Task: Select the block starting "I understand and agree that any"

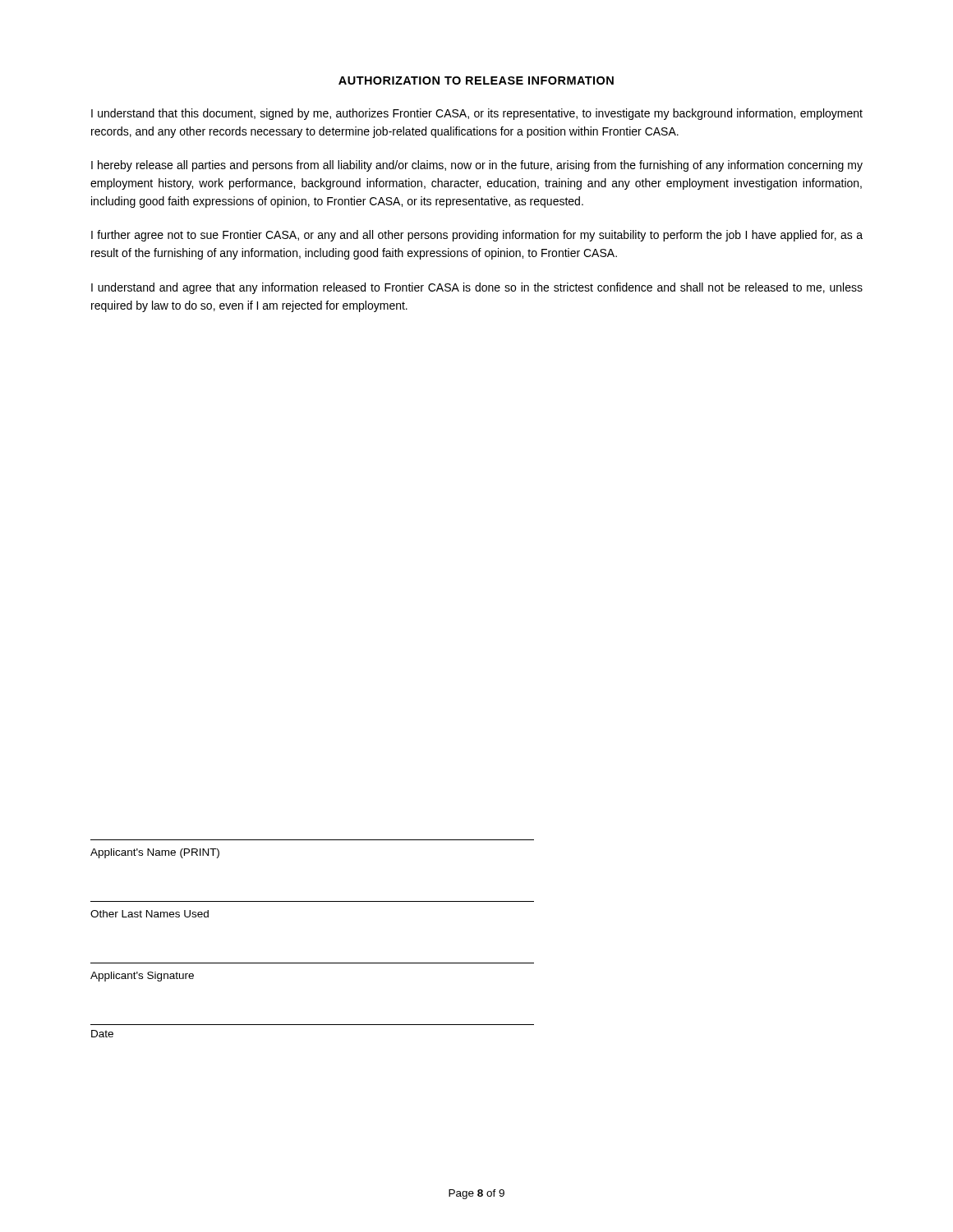Action: 476,296
